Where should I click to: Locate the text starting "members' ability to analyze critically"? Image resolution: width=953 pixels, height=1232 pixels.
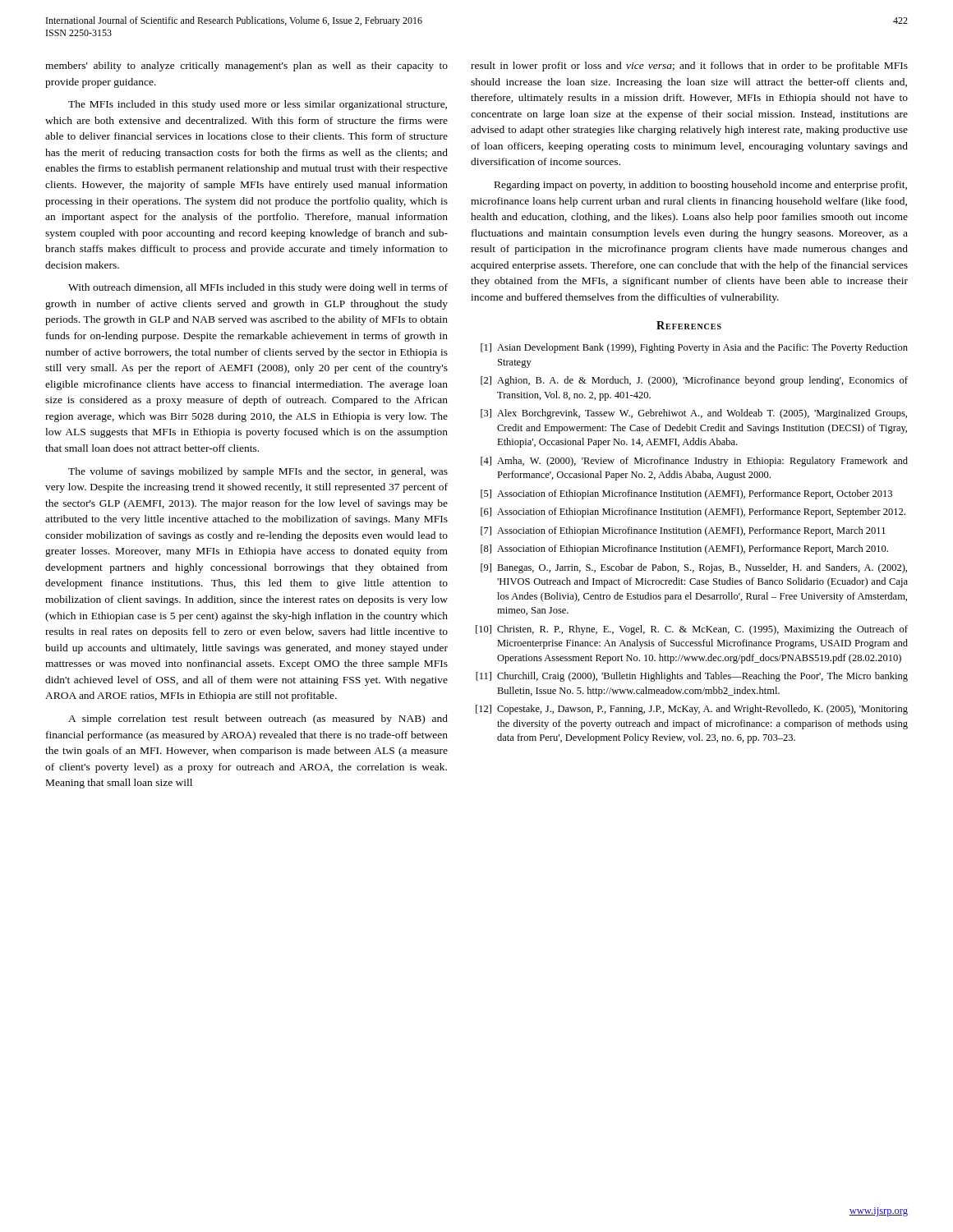pyautogui.click(x=246, y=424)
